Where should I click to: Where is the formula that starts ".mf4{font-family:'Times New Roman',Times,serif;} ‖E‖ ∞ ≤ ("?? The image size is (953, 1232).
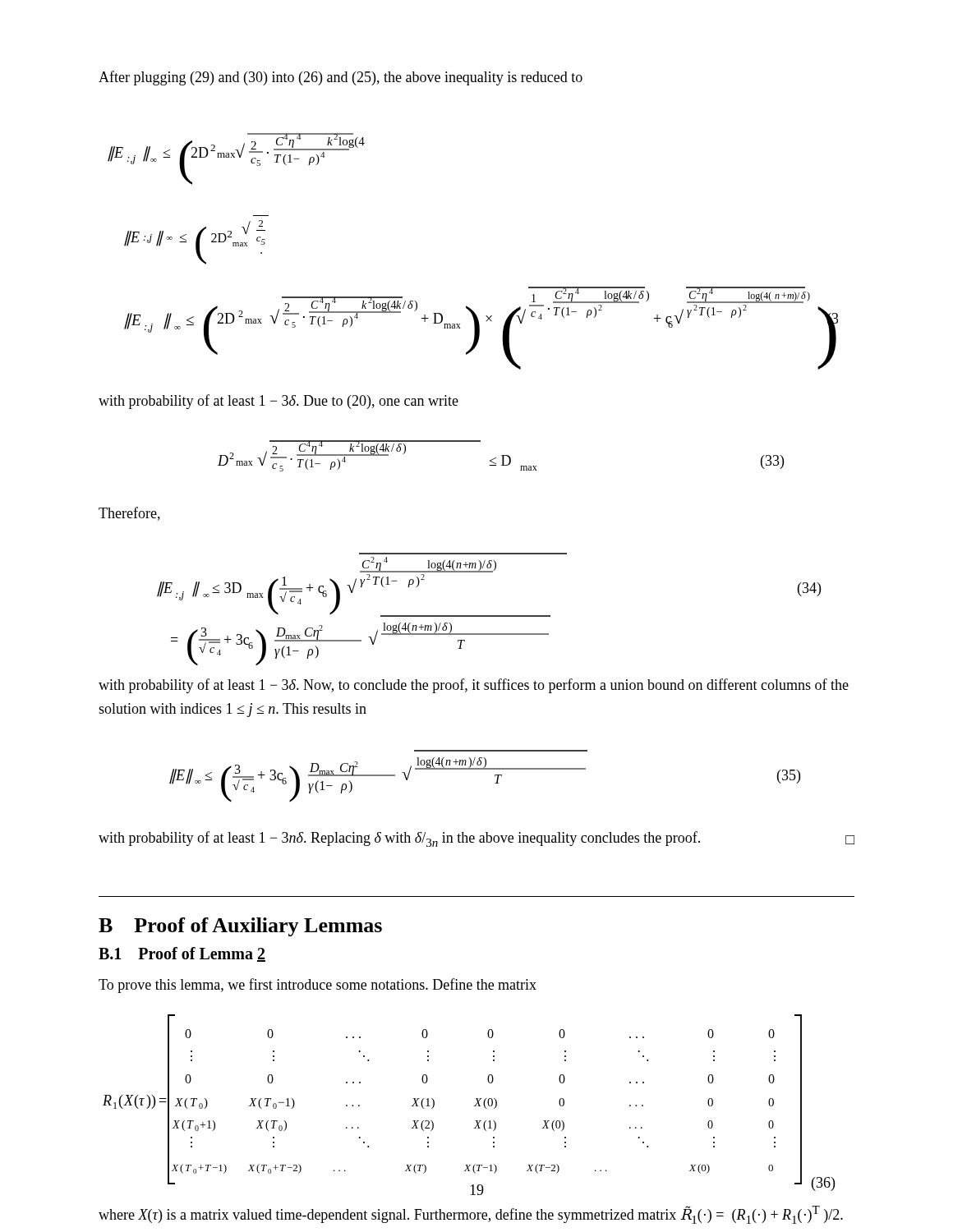click(476, 773)
